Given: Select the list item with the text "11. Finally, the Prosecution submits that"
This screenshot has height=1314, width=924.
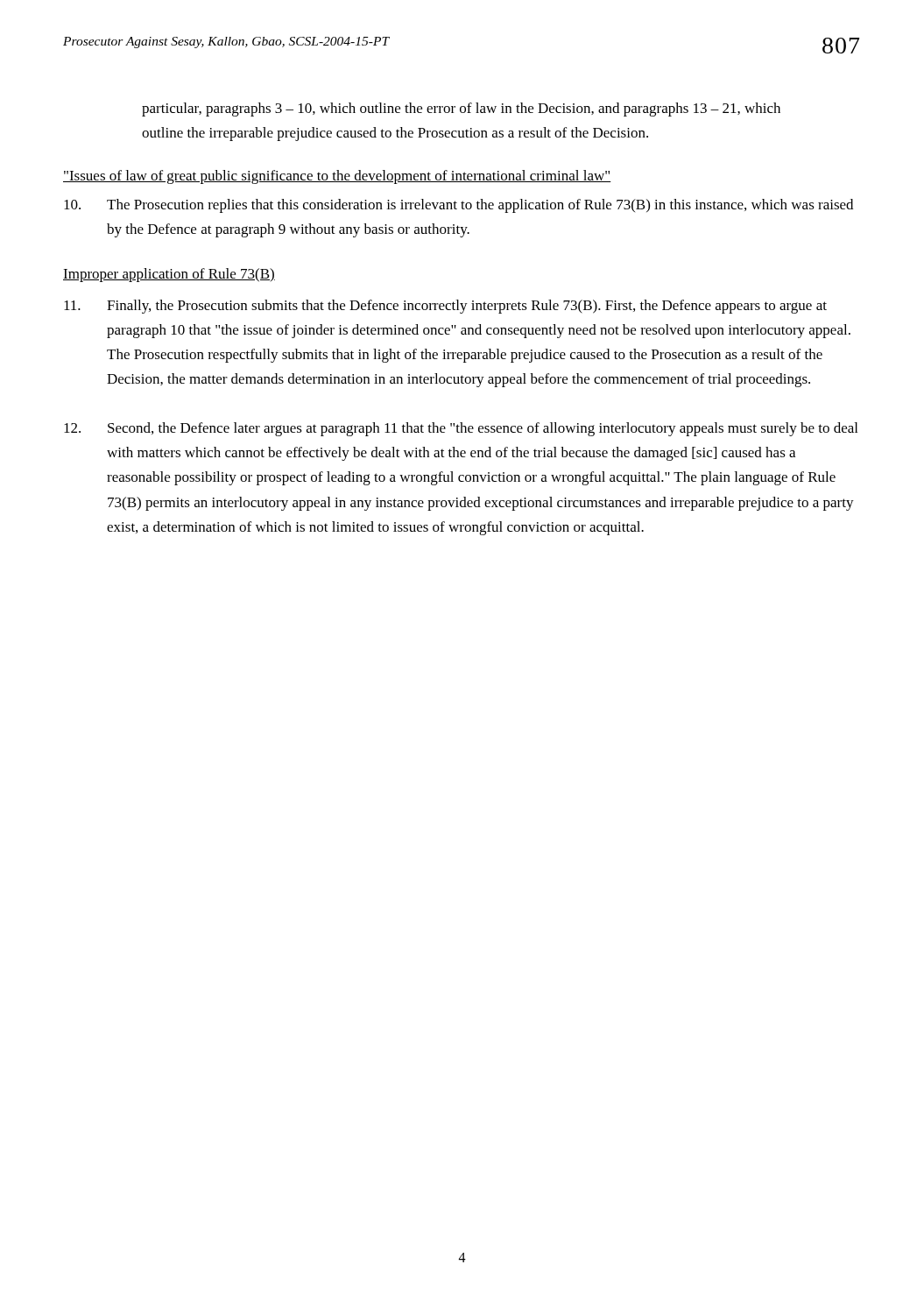Looking at the screenshot, I should tap(462, 343).
